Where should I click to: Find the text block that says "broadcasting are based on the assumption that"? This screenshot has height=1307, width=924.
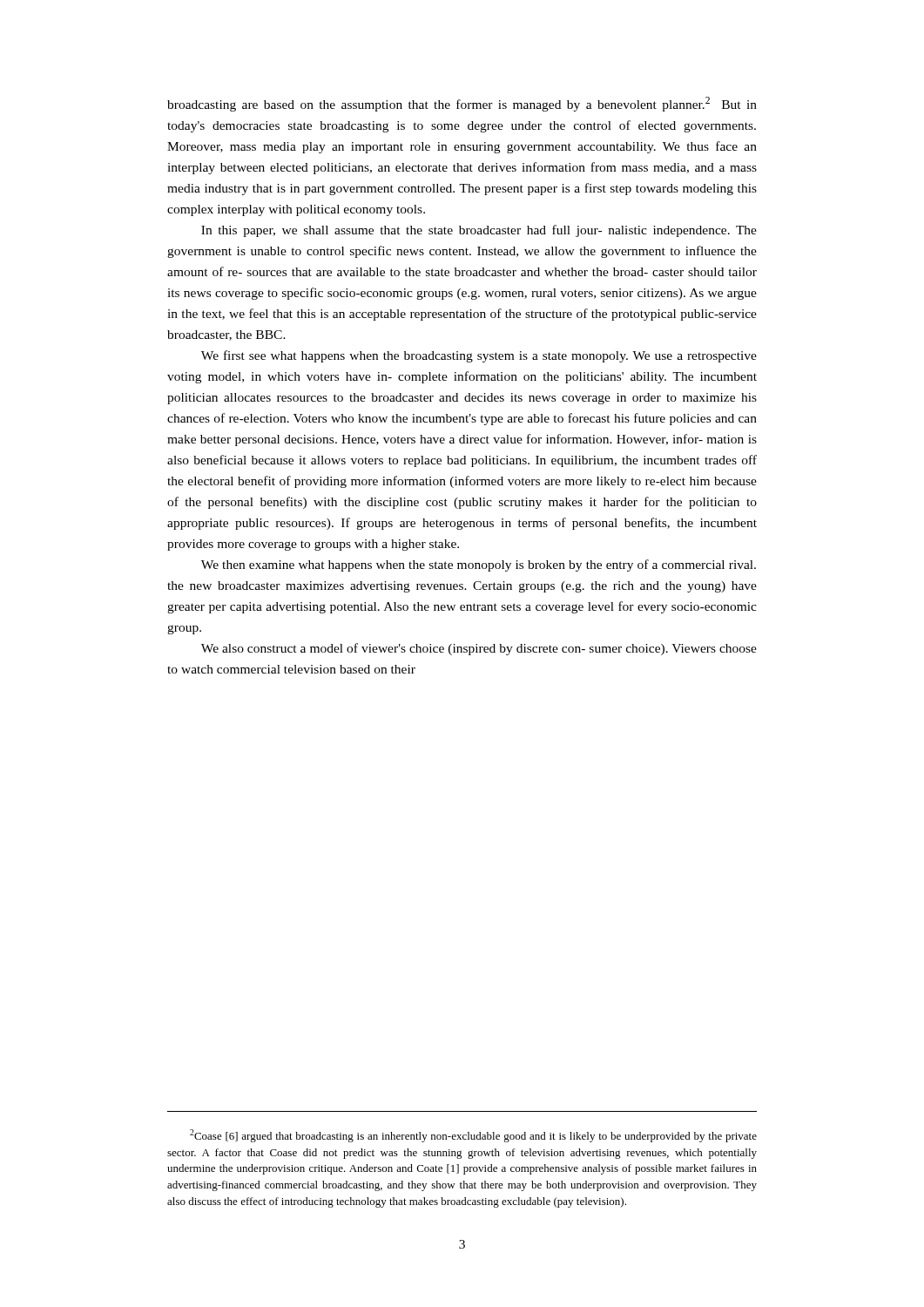pos(462,387)
